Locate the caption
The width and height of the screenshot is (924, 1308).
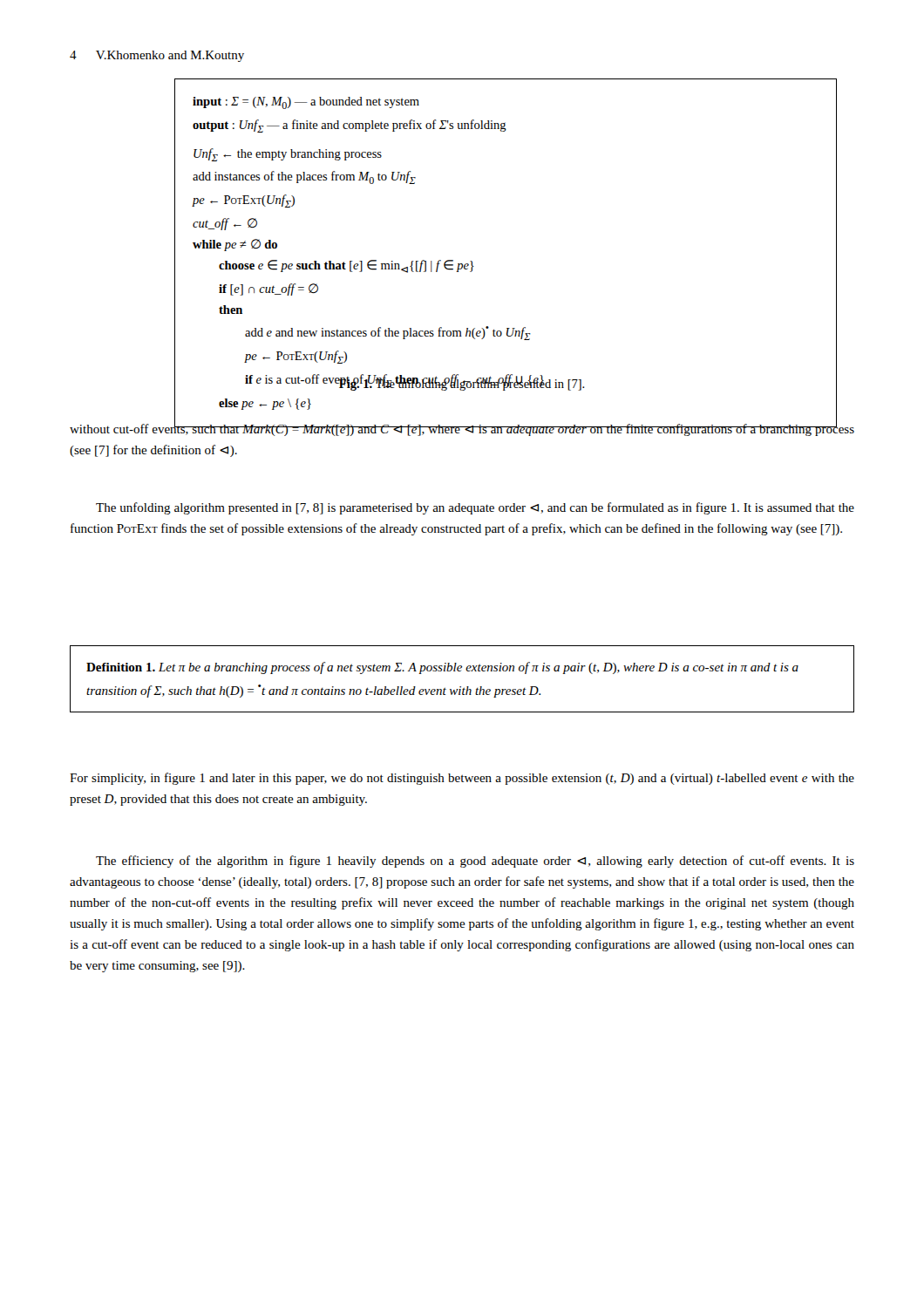[462, 384]
